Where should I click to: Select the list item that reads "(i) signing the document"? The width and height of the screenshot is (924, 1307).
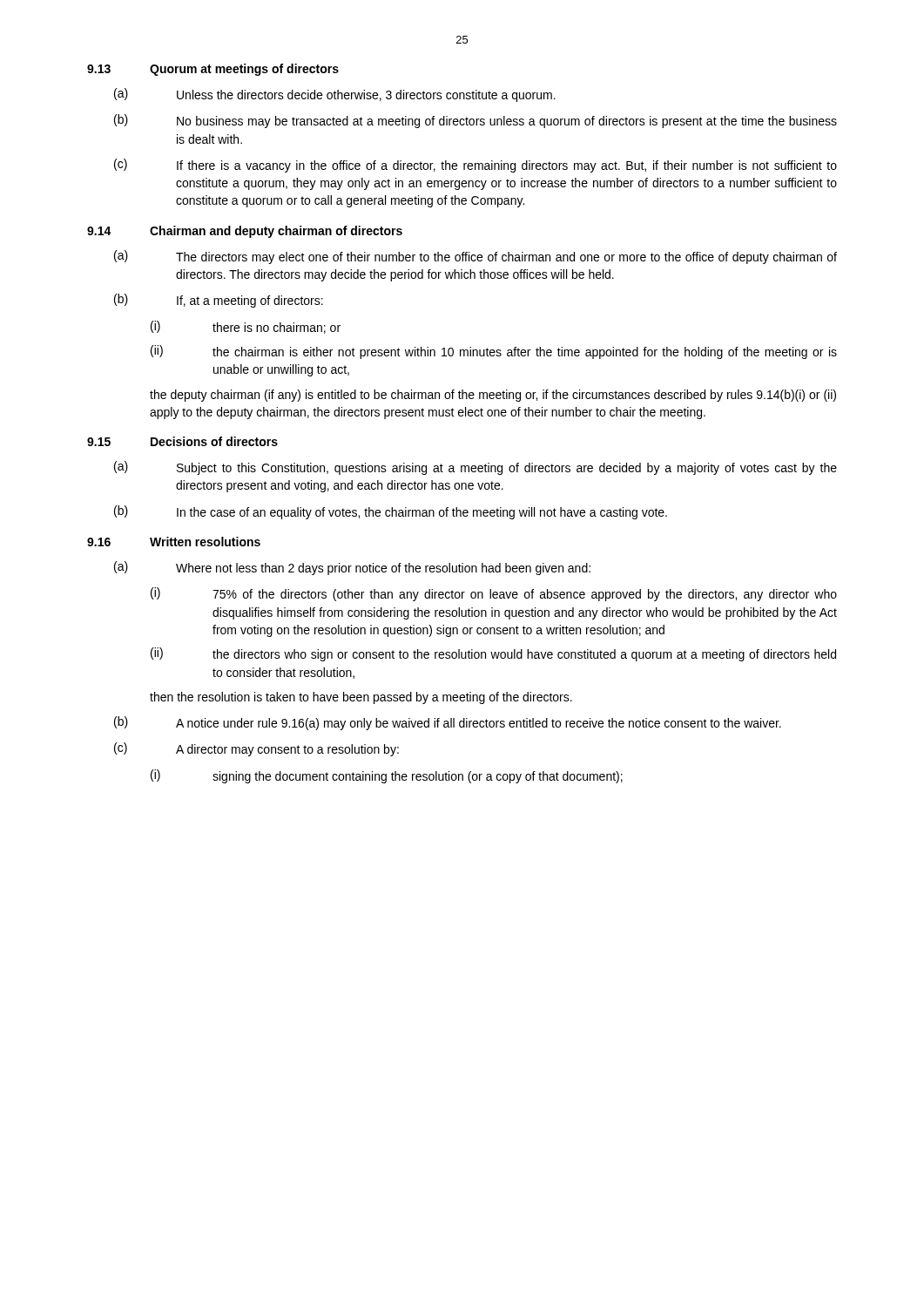462,776
